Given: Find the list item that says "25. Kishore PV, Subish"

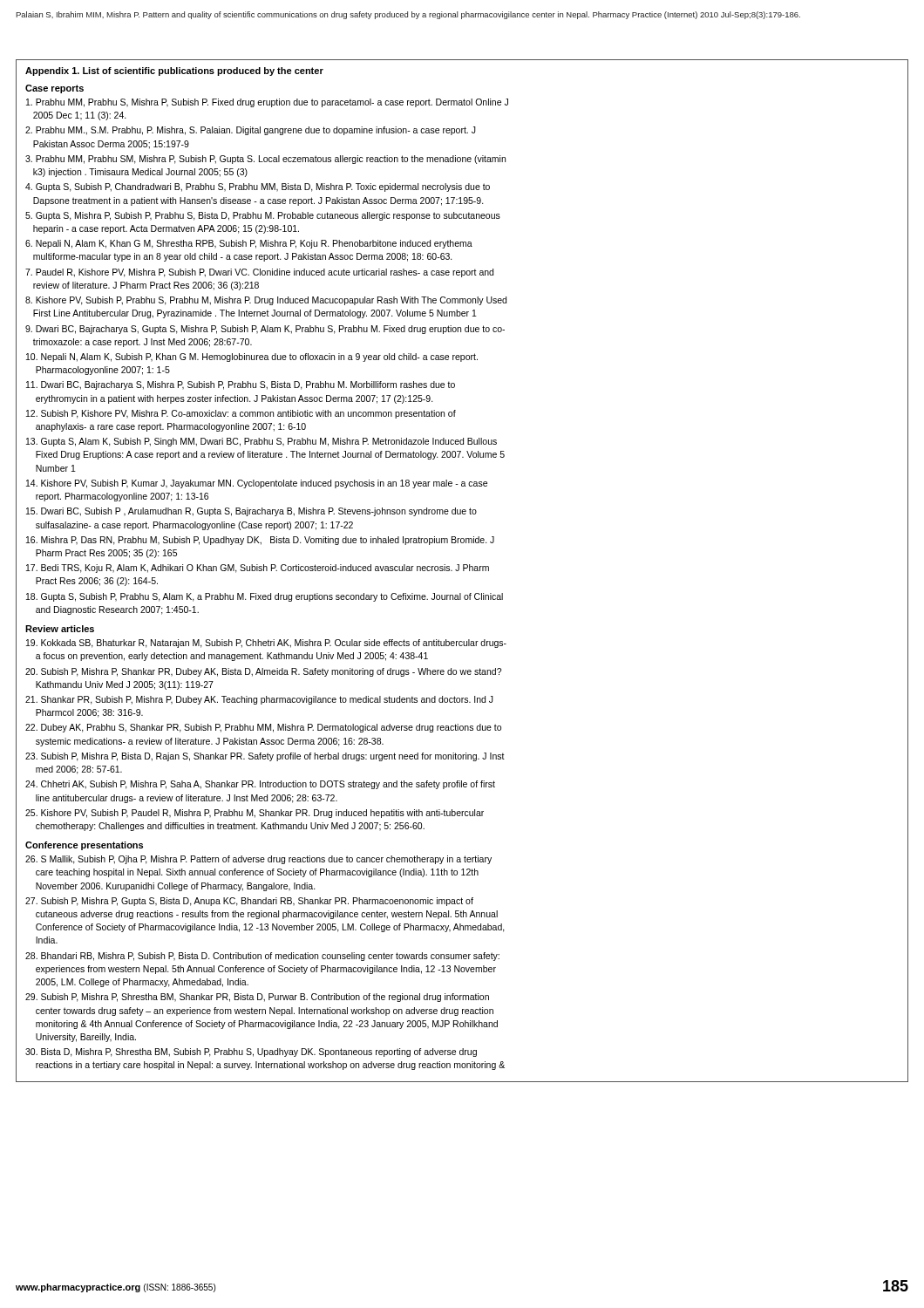Looking at the screenshot, I should (255, 819).
